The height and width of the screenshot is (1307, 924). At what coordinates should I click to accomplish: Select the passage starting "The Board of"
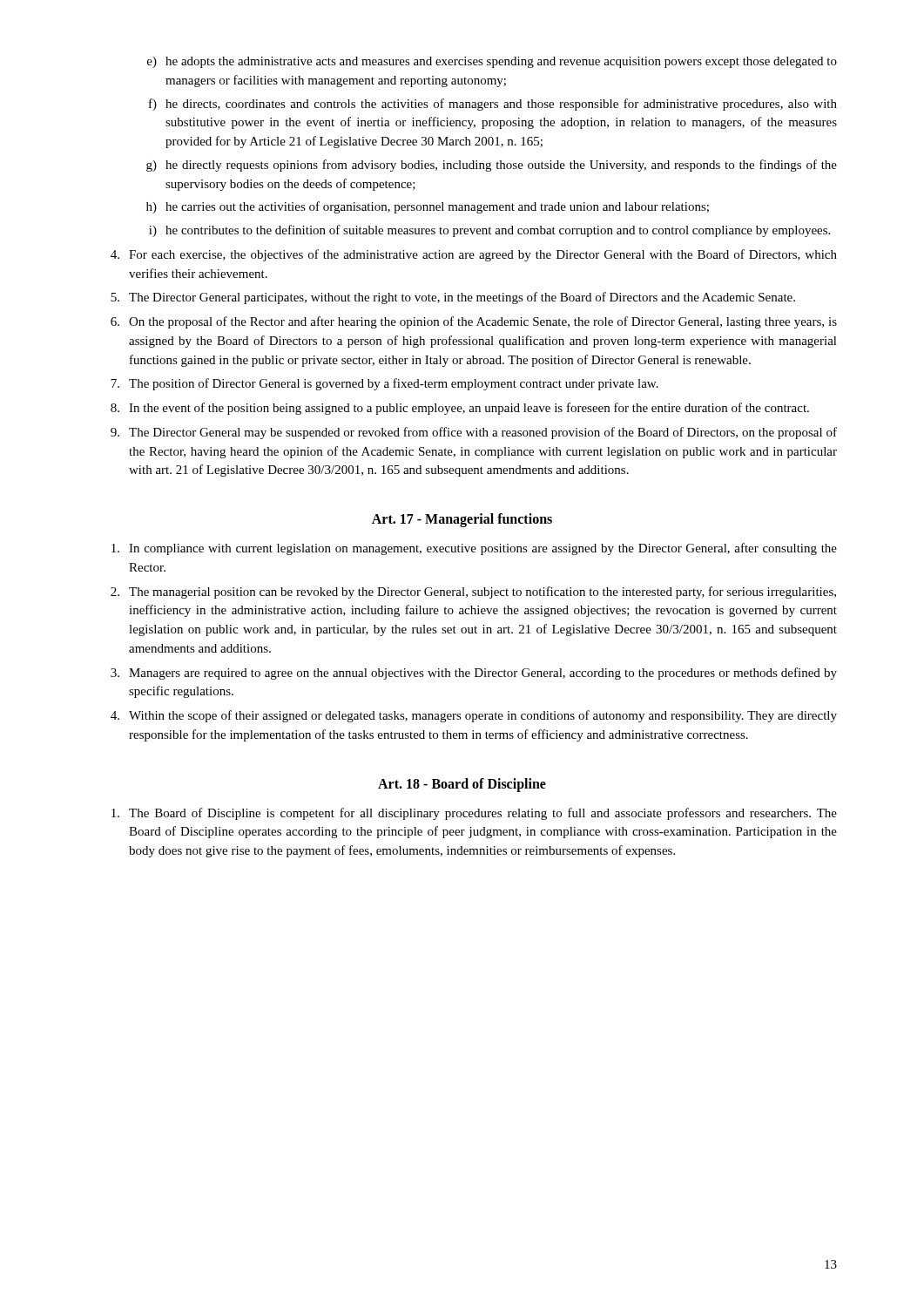[462, 832]
